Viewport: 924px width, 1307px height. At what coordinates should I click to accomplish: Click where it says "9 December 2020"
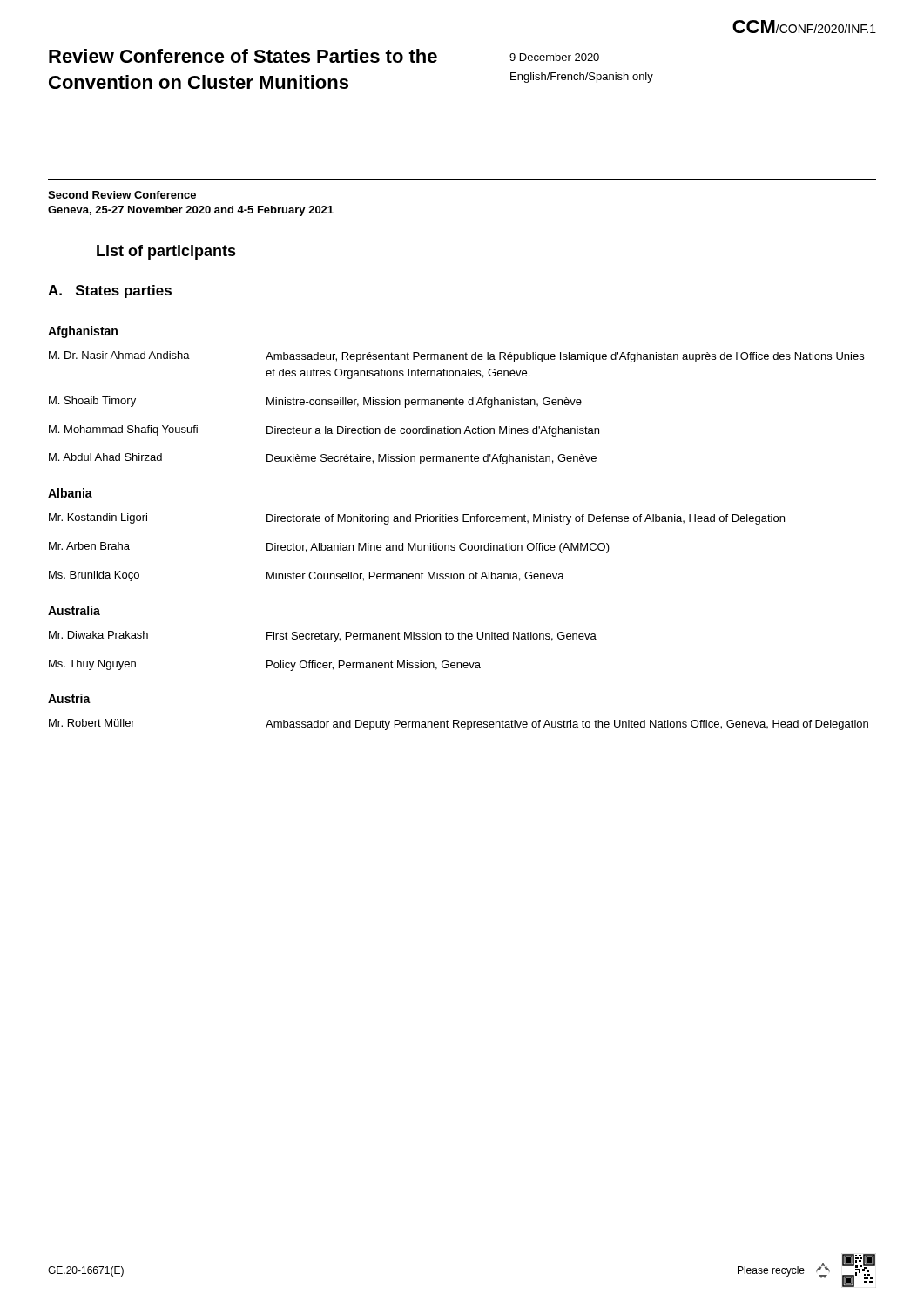pyautogui.click(x=554, y=57)
